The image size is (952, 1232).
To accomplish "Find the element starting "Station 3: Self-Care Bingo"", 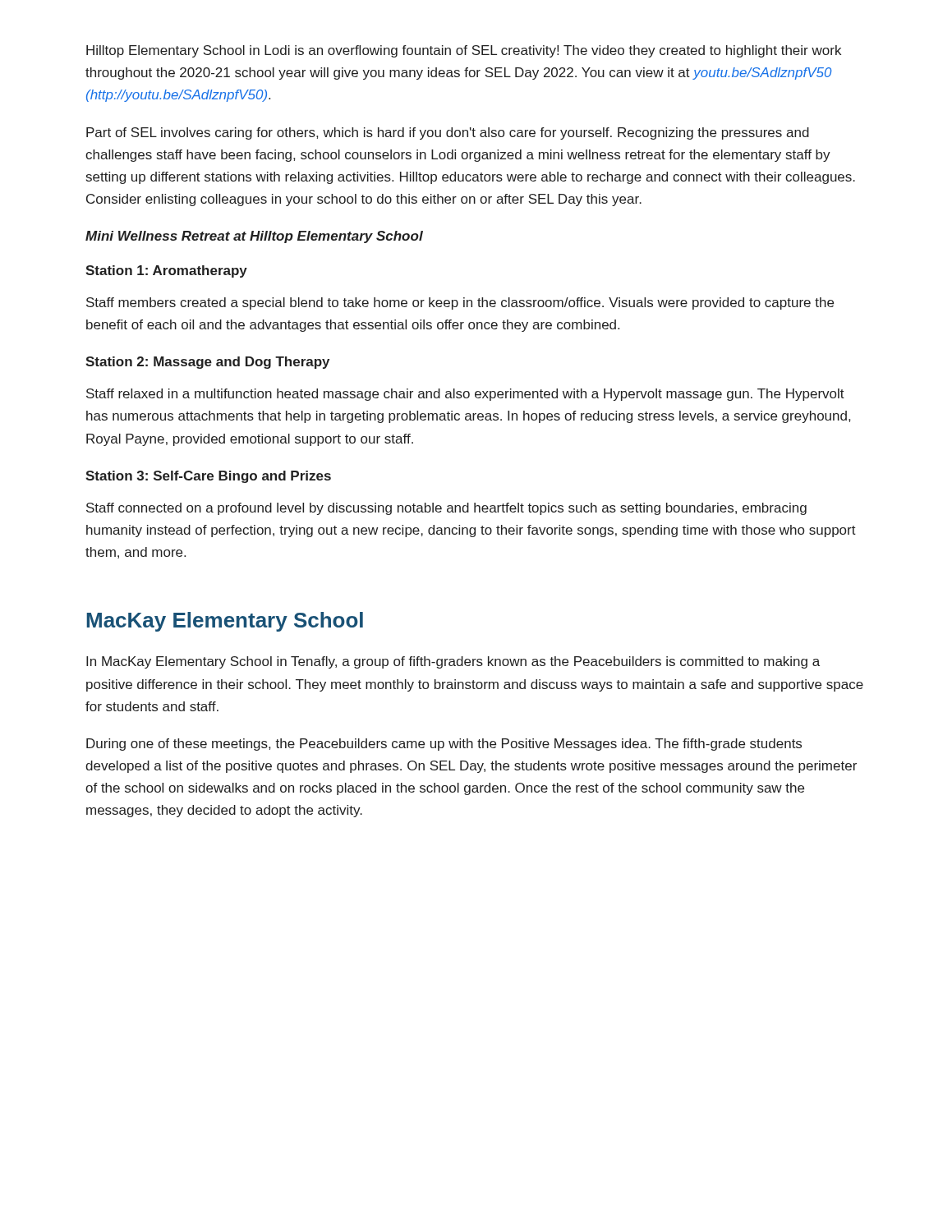I will pyautogui.click(x=208, y=477).
